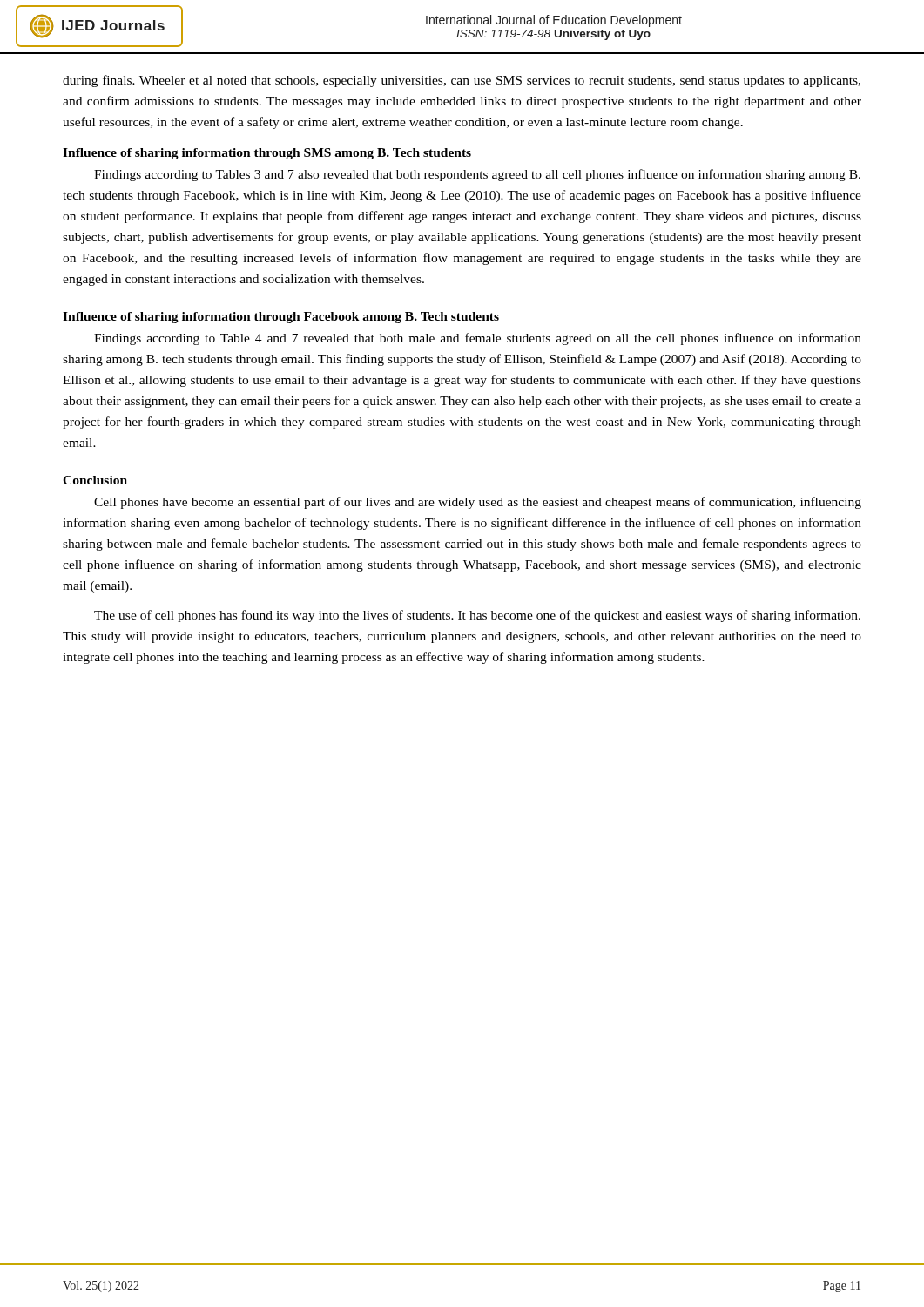The width and height of the screenshot is (924, 1307).
Task: Click on the text block with the text "The use of cell"
Action: tap(462, 636)
